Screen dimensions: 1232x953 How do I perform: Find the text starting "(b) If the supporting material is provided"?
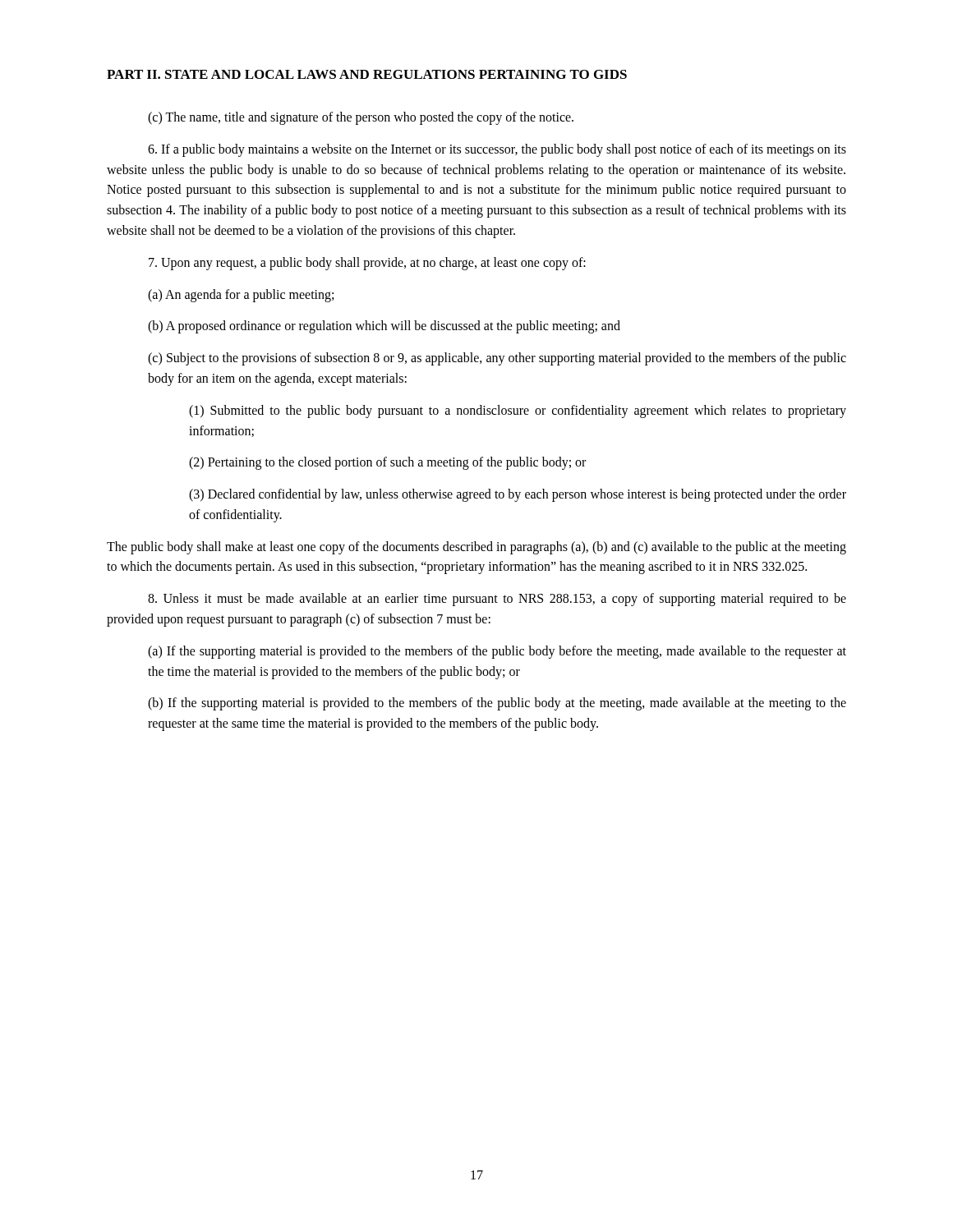pos(497,713)
